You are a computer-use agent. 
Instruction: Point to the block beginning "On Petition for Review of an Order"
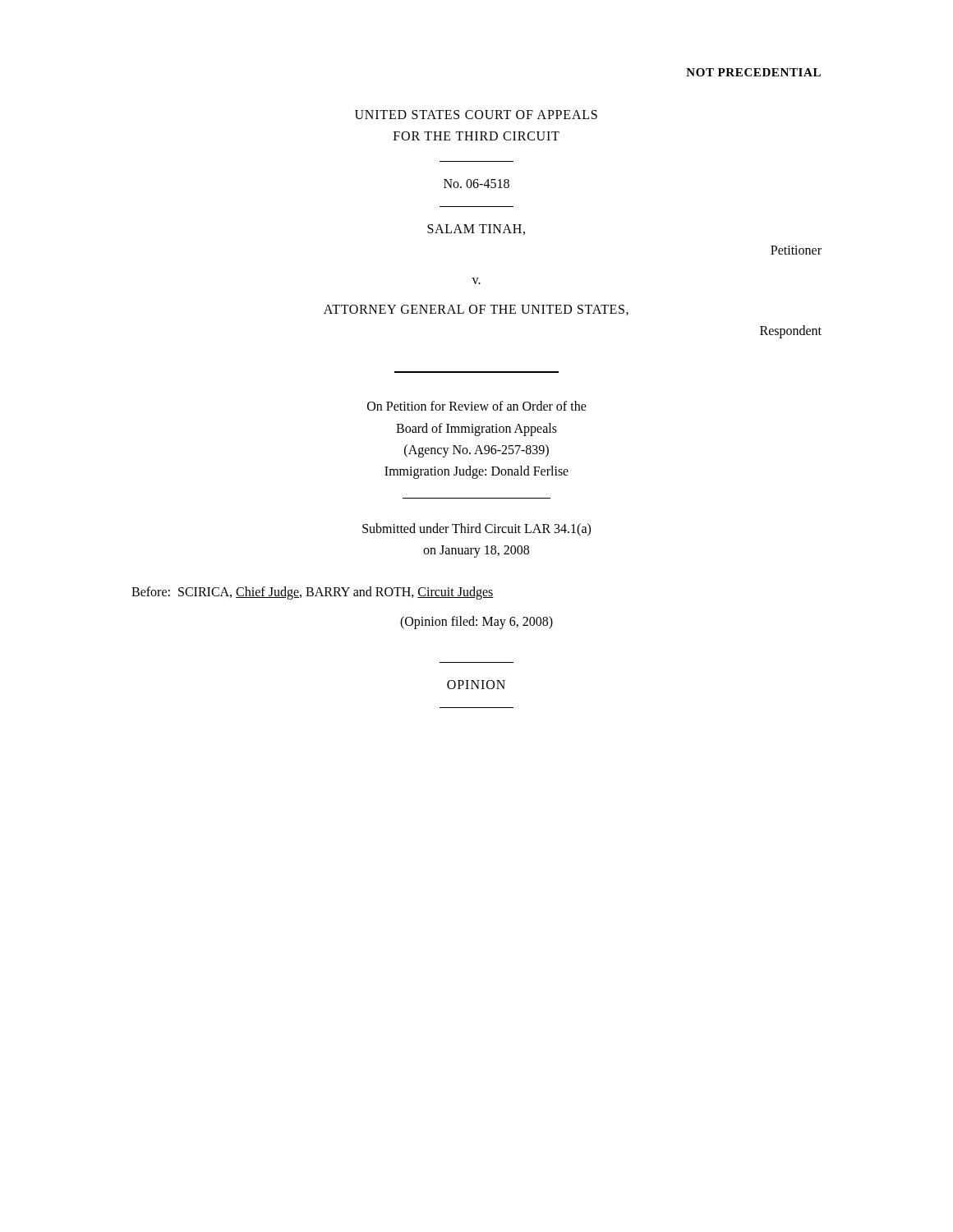476,439
